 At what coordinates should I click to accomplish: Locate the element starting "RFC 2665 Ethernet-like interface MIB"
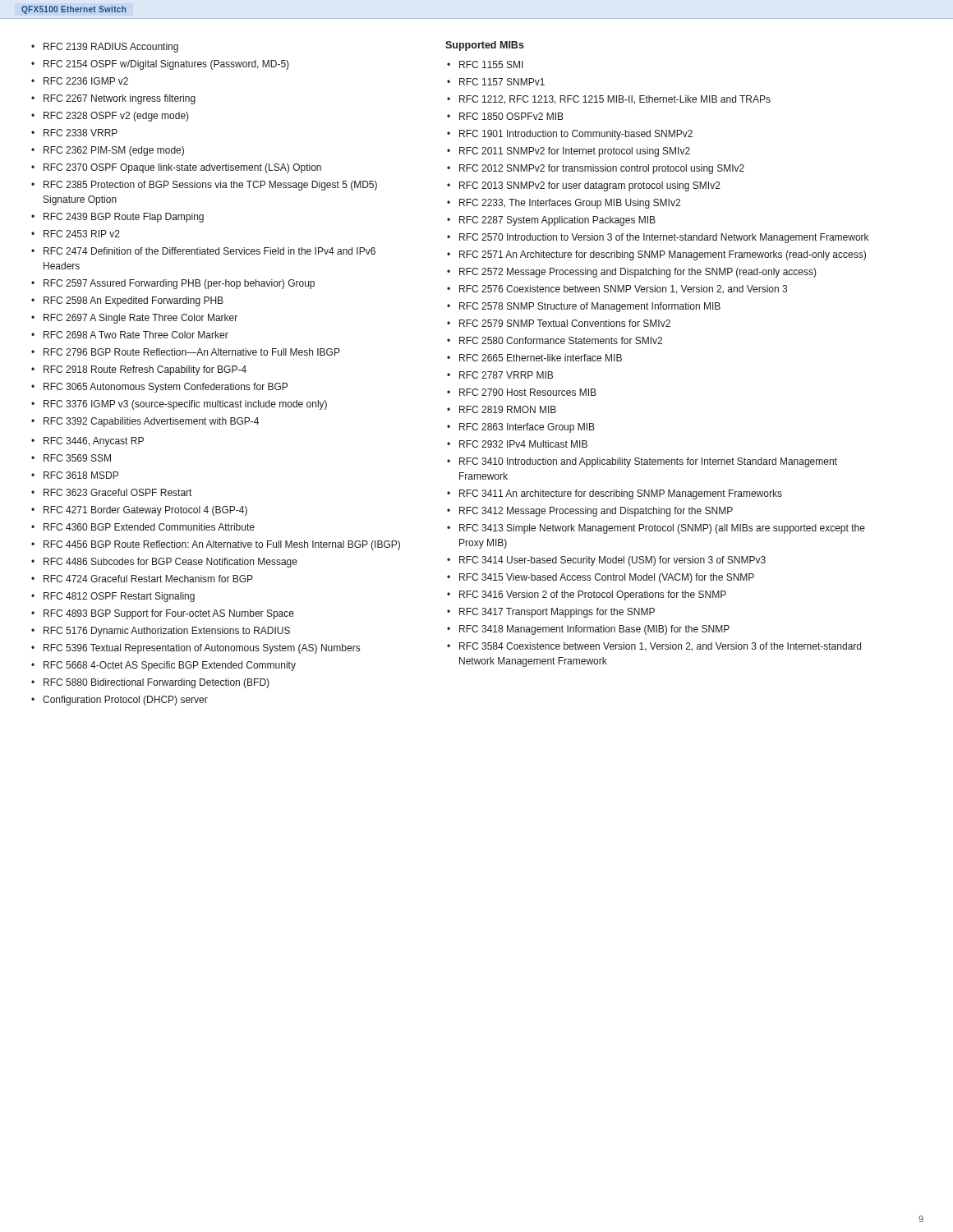pyautogui.click(x=540, y=358)
